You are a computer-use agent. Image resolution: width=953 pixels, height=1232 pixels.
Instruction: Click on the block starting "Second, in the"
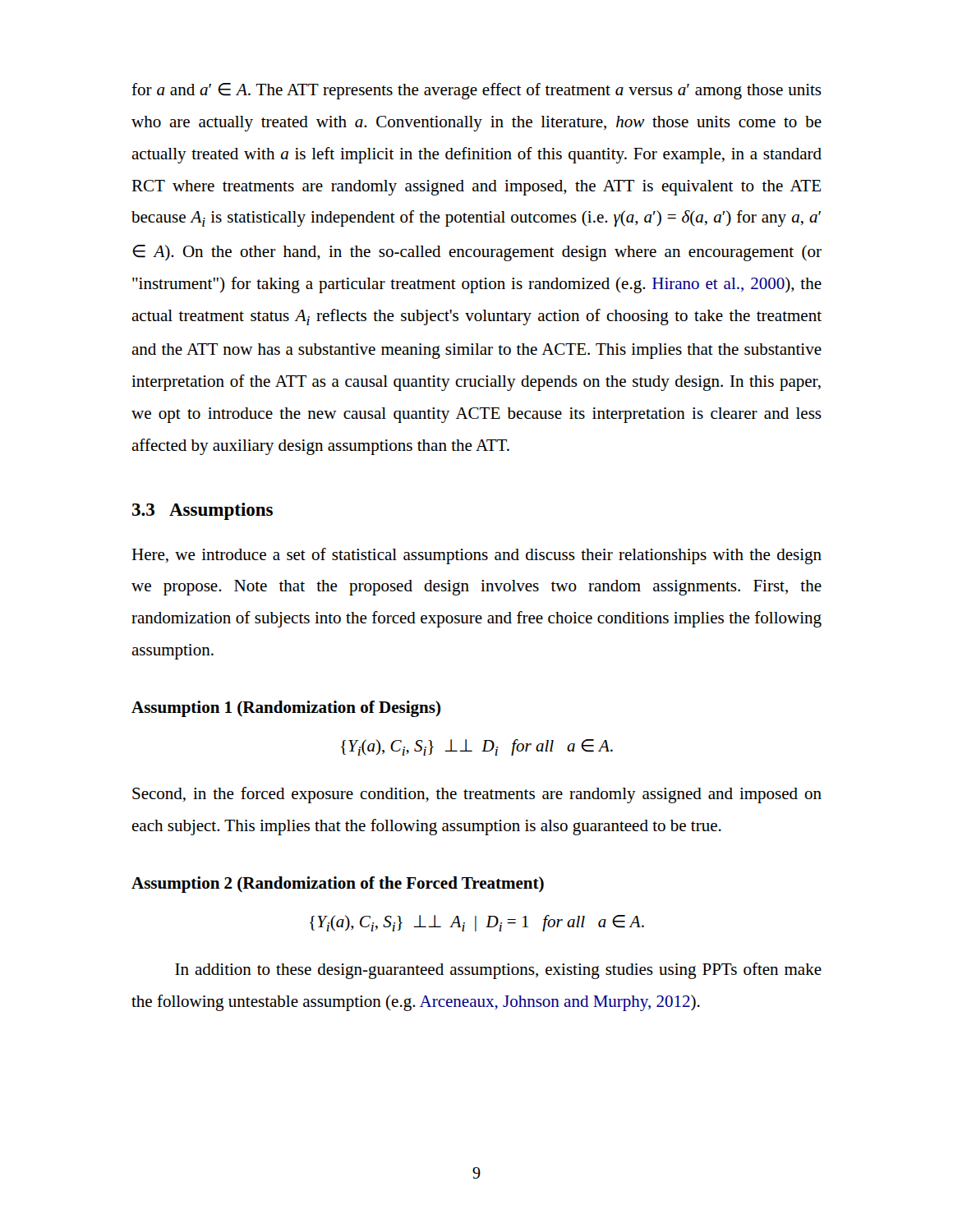(476, 809)
